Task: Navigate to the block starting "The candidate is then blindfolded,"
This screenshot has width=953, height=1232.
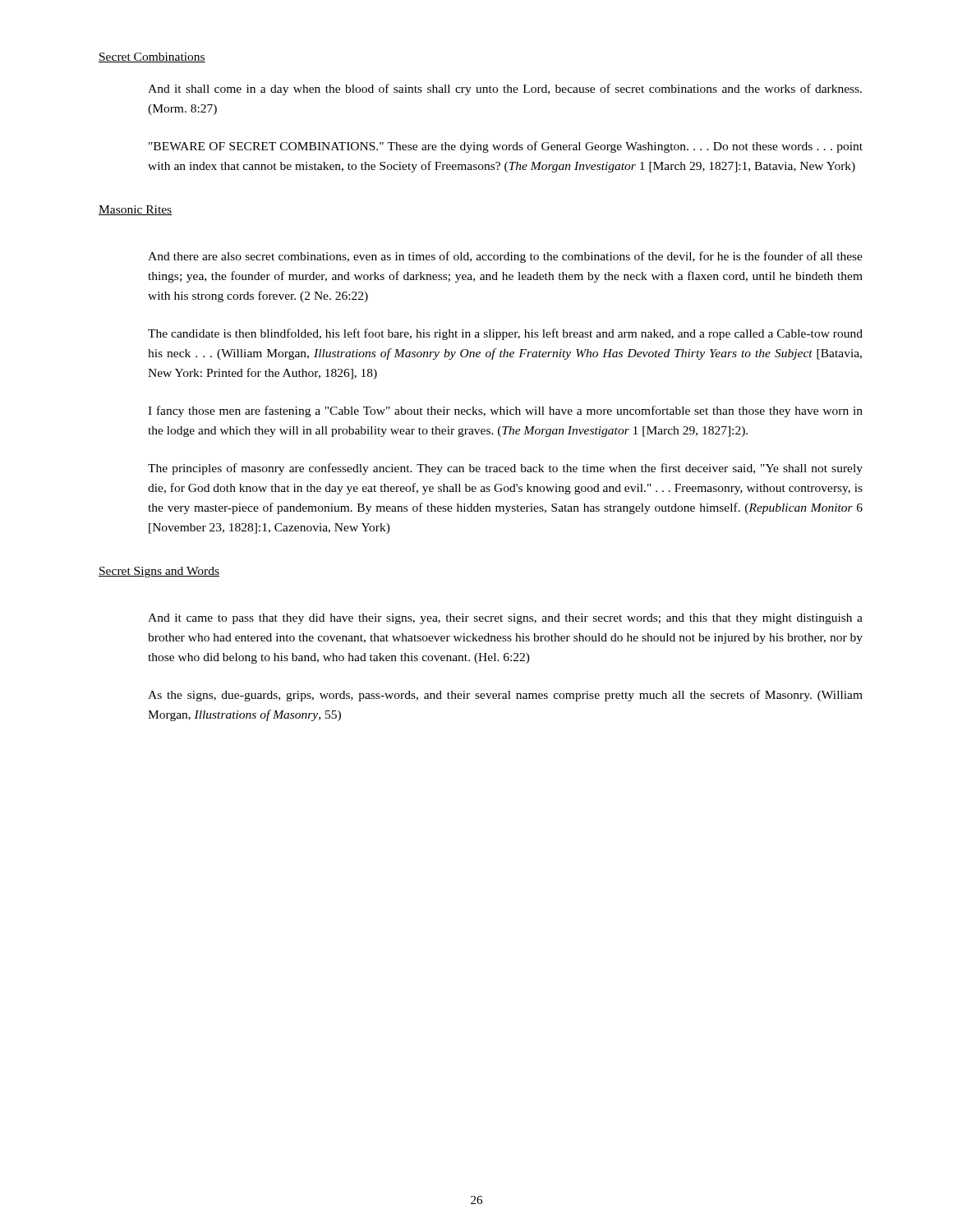Action: (x=505, y=353)
